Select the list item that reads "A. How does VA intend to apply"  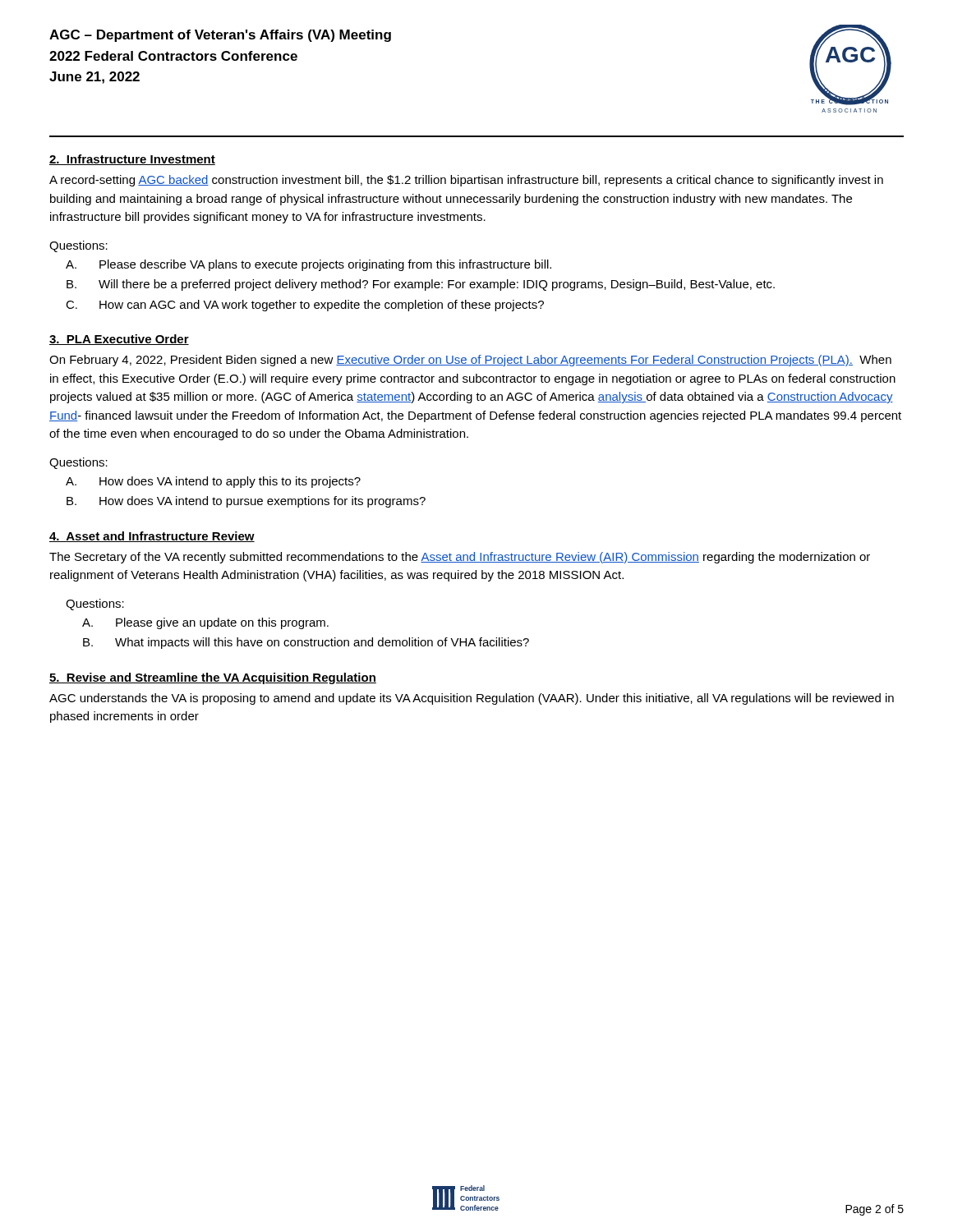(213, 481)
